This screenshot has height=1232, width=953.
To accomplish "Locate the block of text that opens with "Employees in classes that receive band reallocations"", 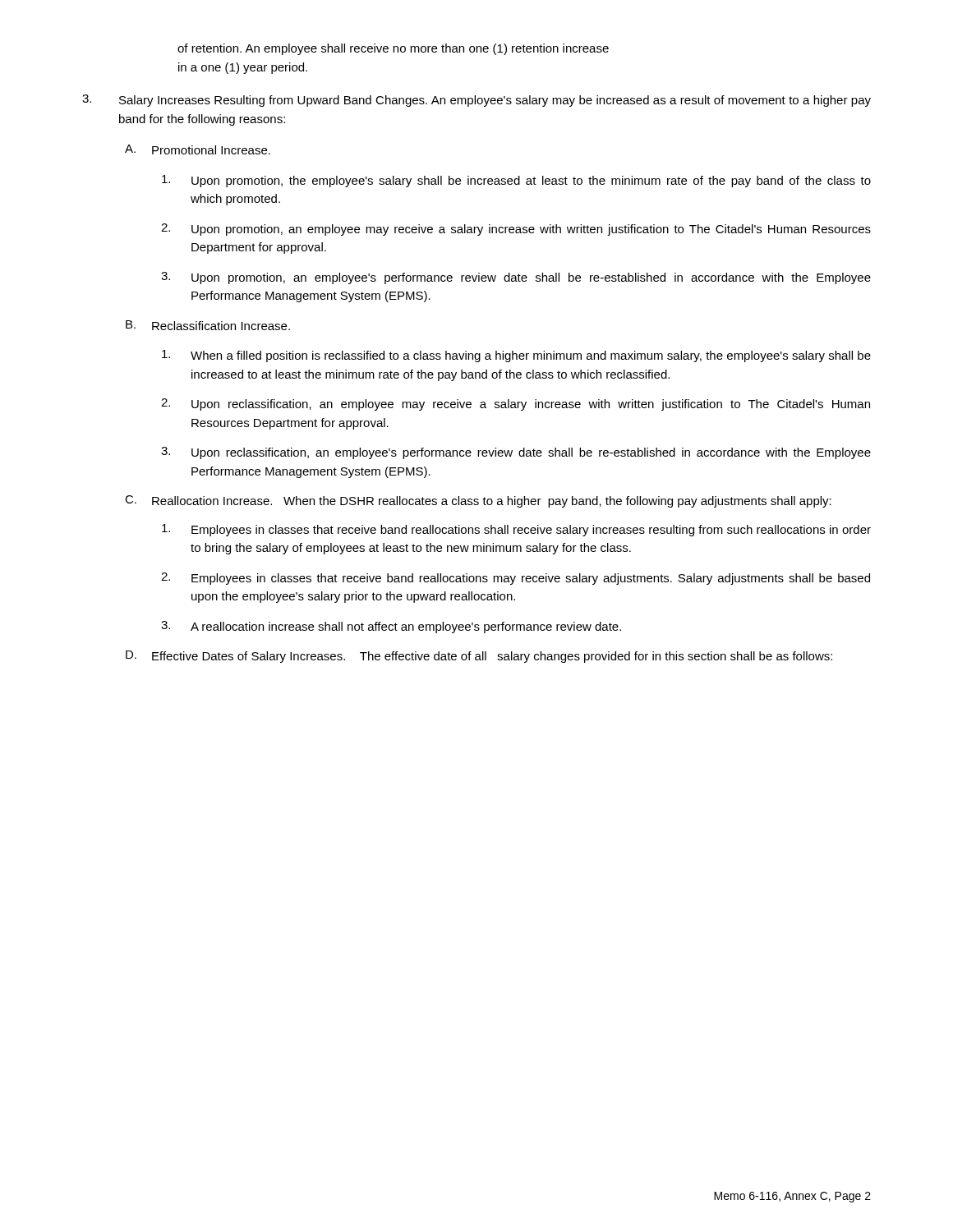I will pos(516,539).
